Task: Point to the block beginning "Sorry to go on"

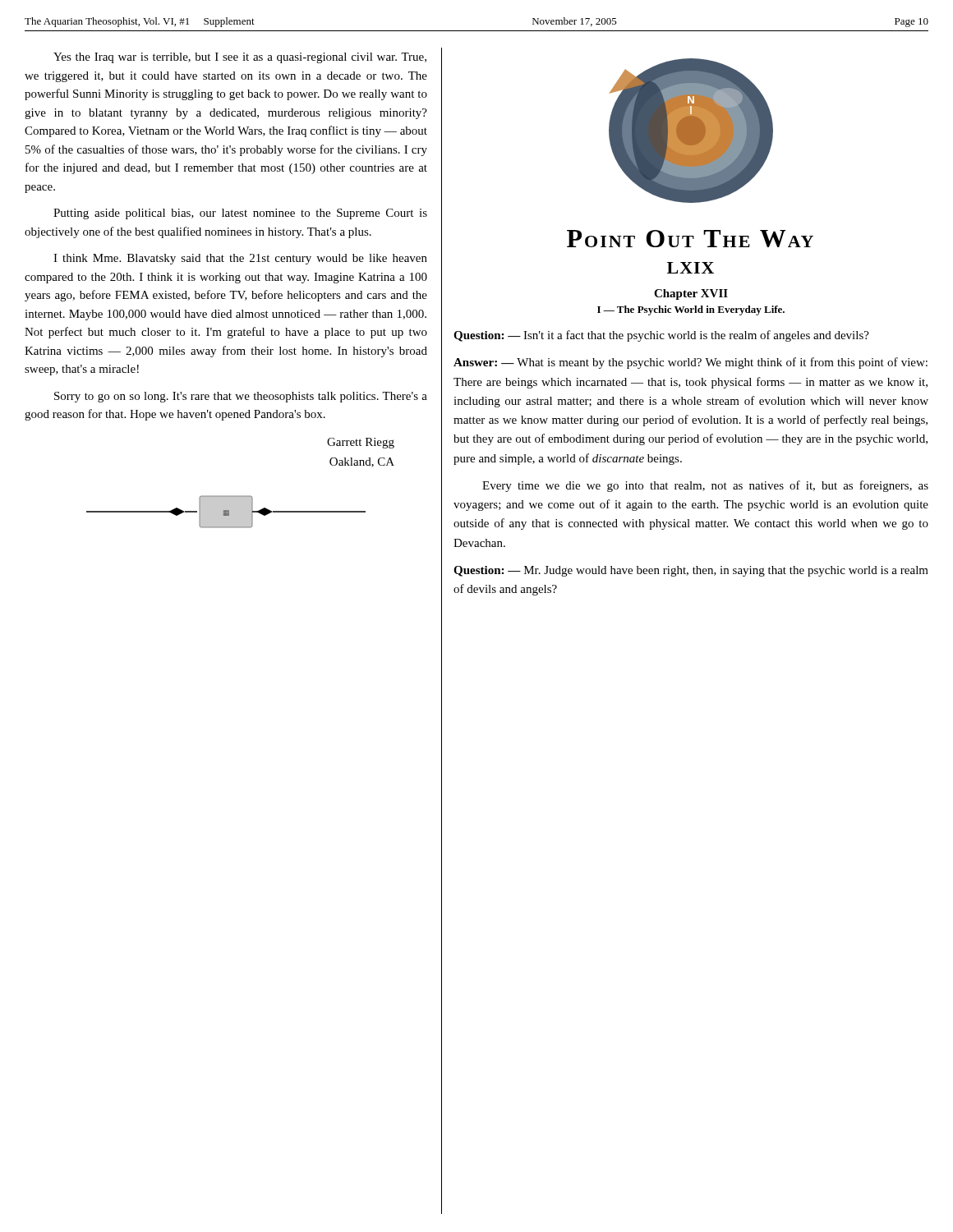Action: pyautogui.click(x=226, y=405)
